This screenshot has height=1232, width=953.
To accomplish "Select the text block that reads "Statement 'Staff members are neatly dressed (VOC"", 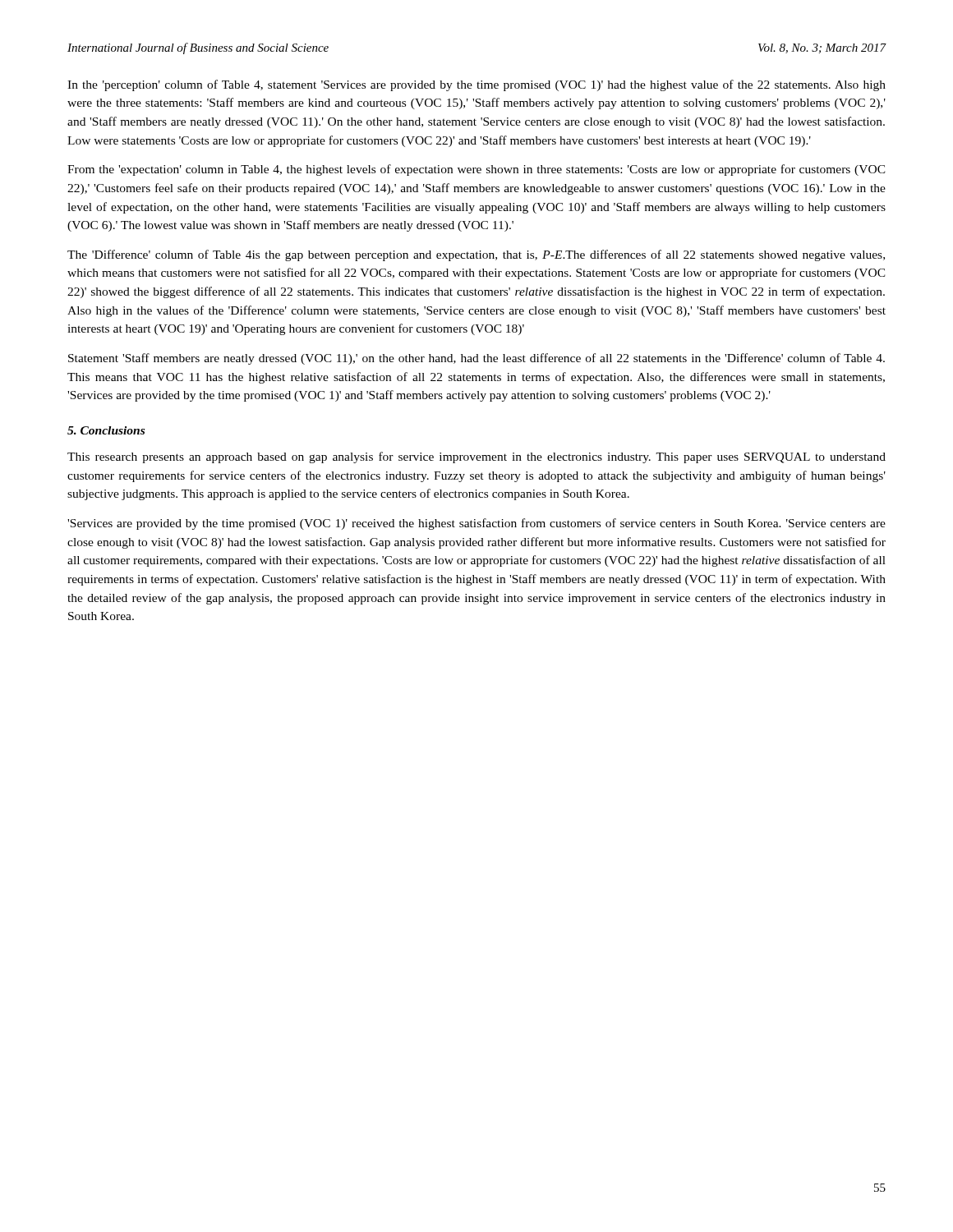I will click(x=476, y=376).
